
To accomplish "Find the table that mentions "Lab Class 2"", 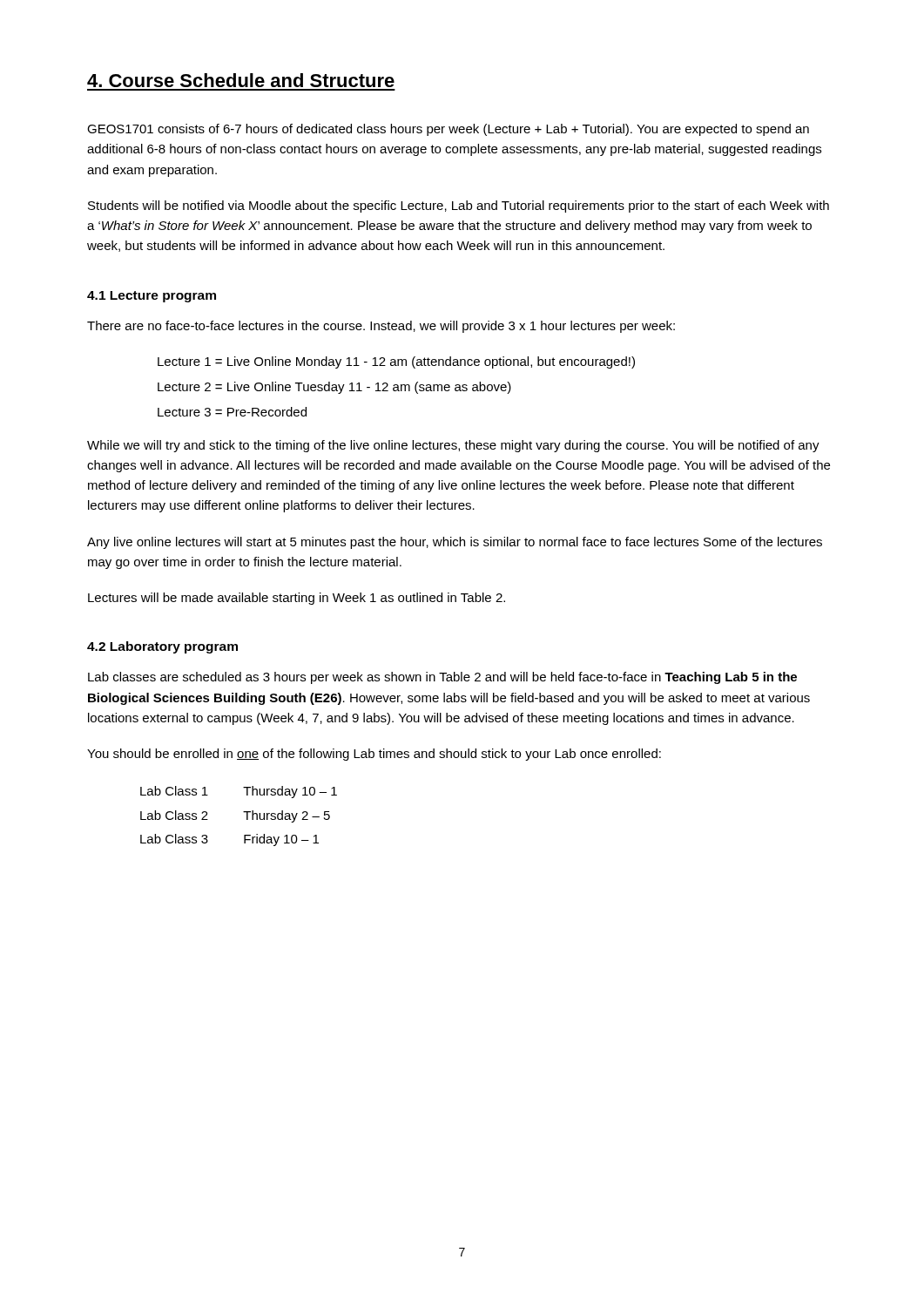I will 462,815.
